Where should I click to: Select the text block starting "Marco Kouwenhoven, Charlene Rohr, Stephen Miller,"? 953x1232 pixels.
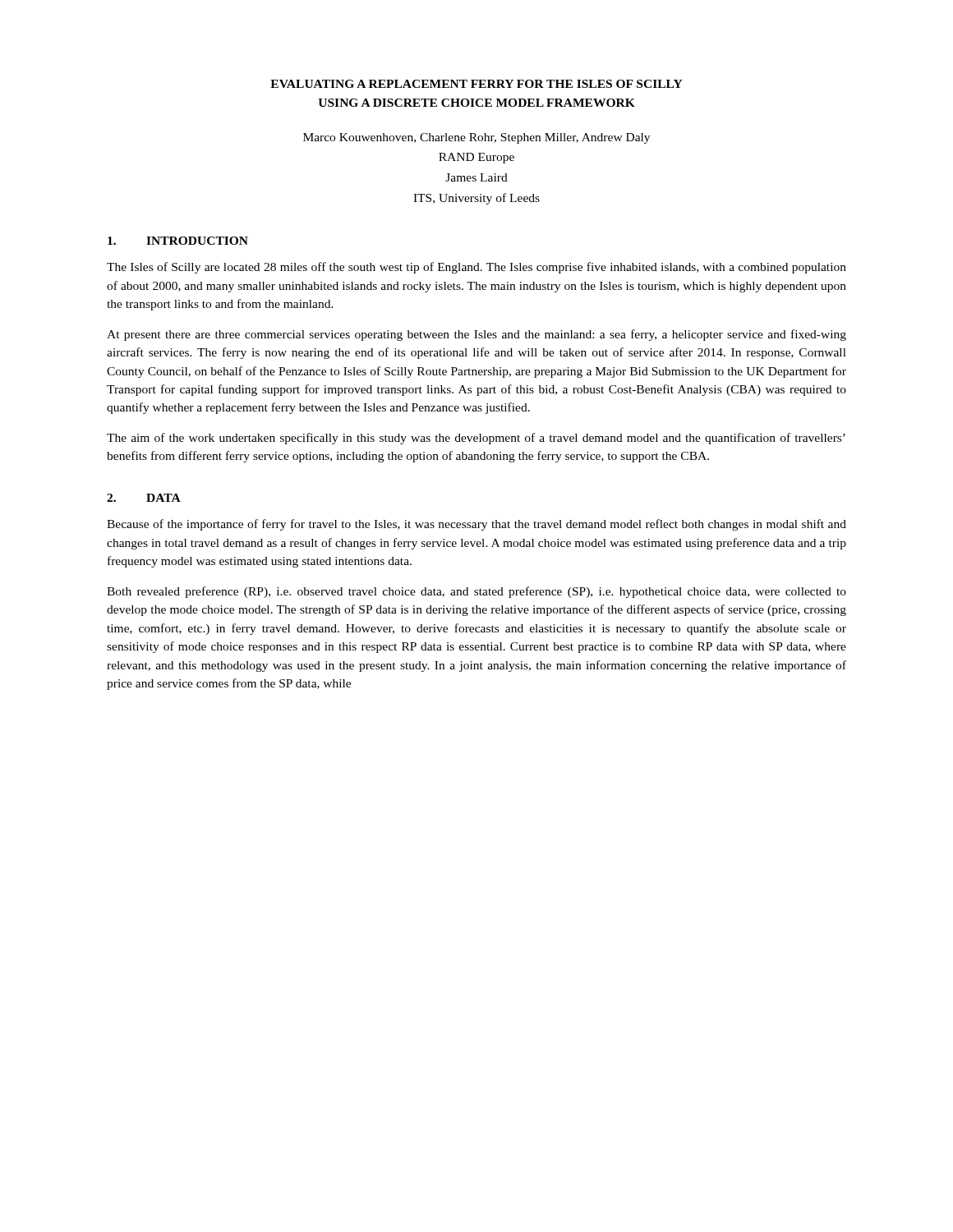476,167
